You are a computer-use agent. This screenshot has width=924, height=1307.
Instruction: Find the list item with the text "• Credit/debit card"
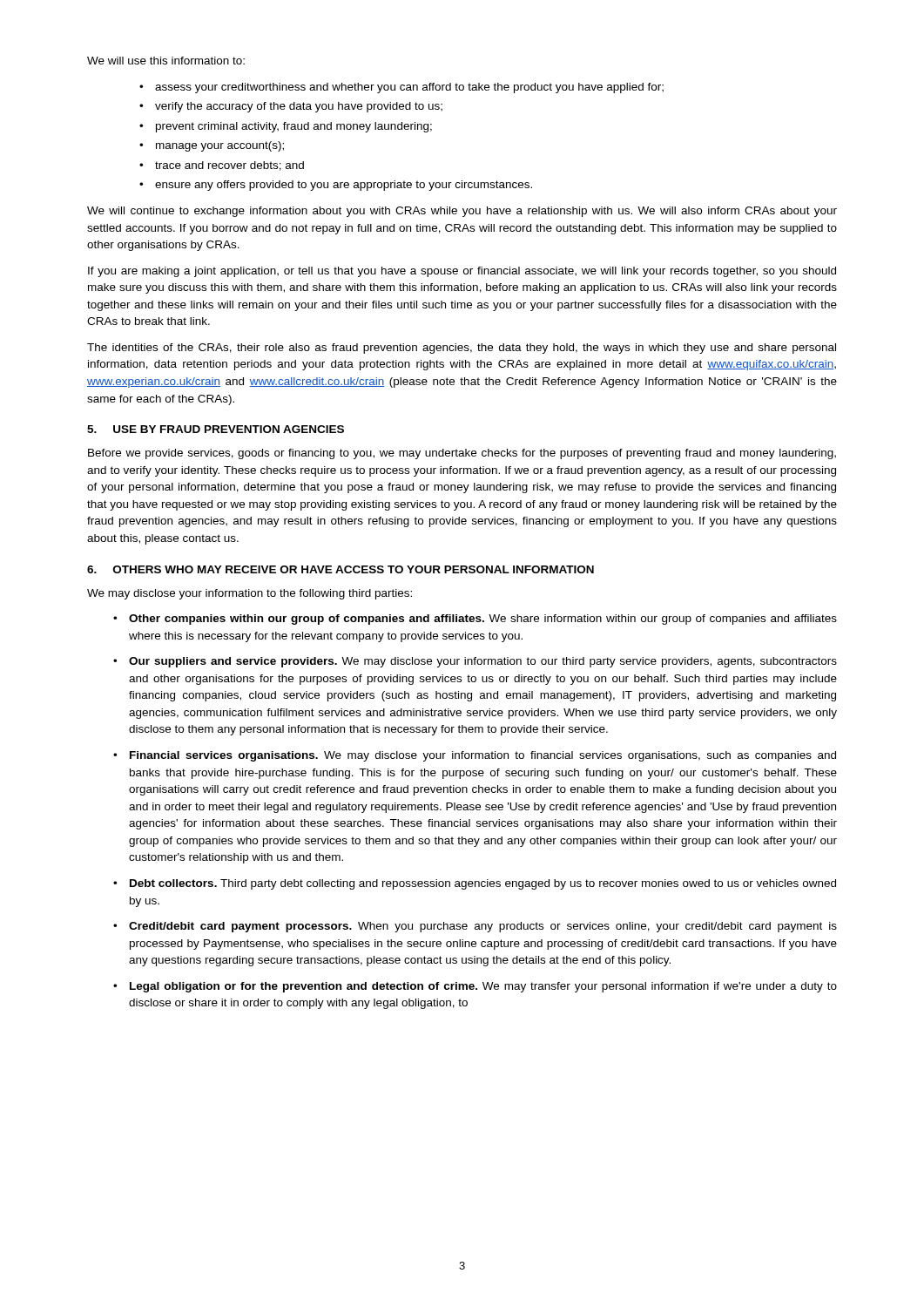[x=475, y=943]
